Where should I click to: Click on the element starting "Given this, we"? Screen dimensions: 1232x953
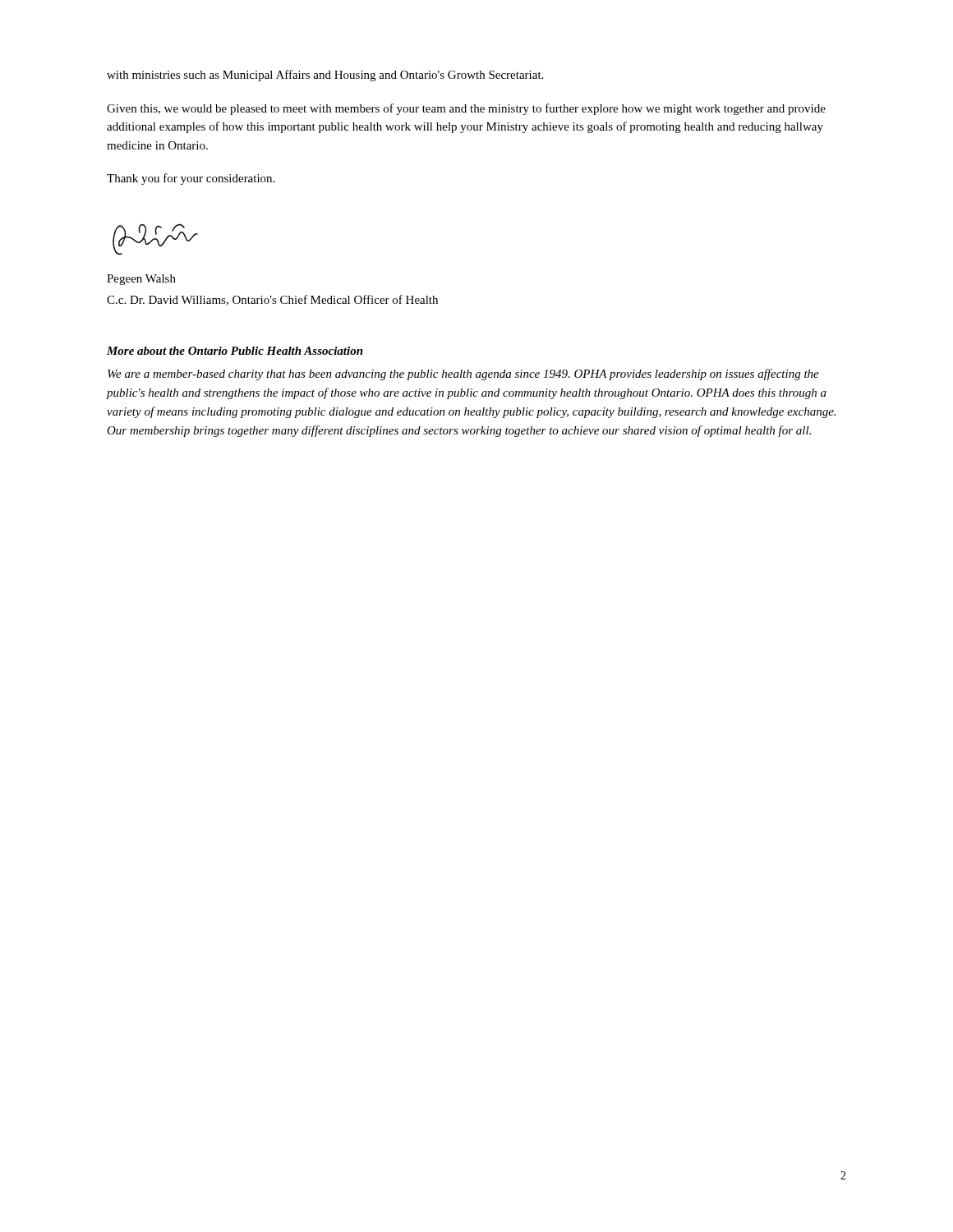pos(466,126)
